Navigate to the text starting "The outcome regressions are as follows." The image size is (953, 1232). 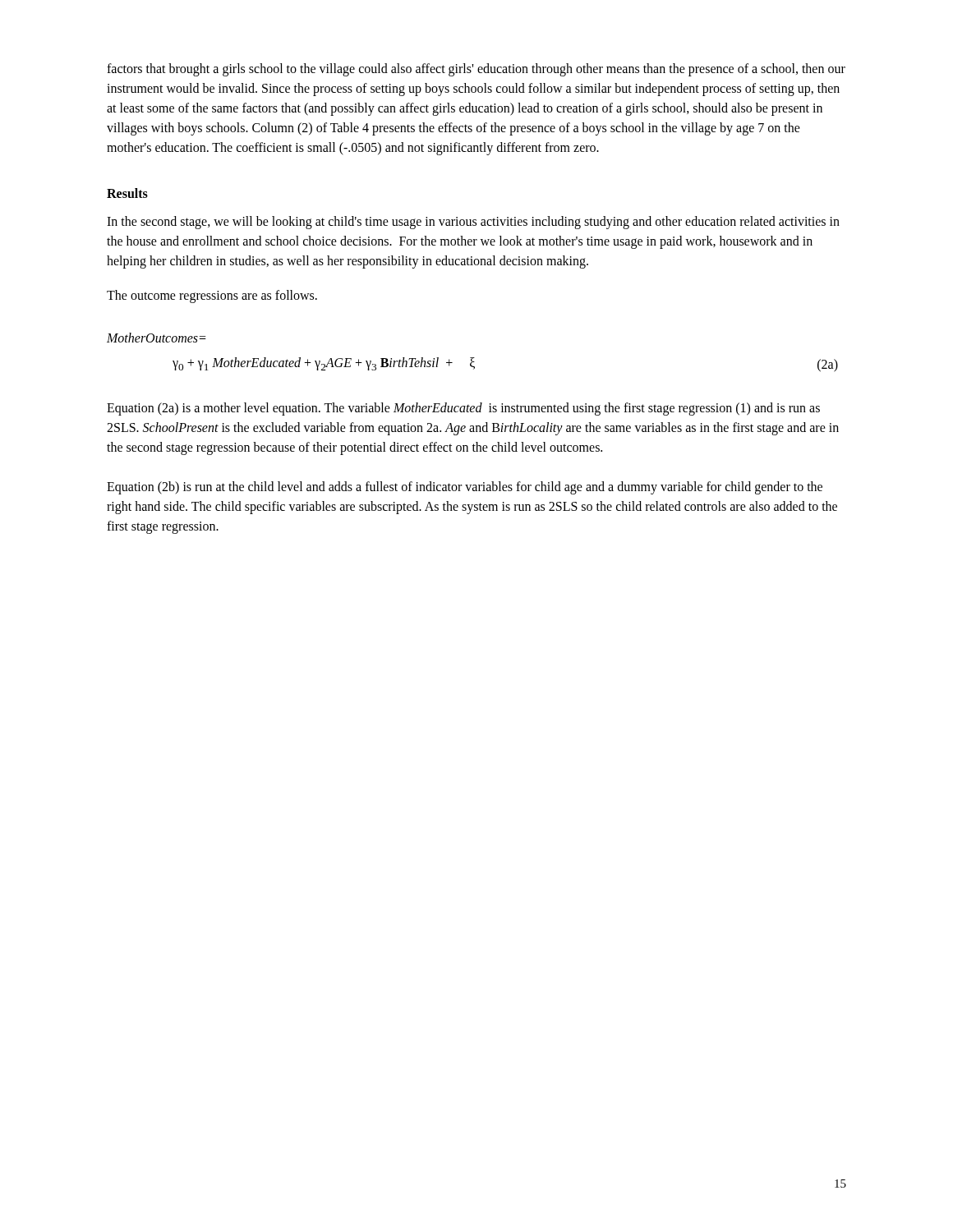click(212, 295)
